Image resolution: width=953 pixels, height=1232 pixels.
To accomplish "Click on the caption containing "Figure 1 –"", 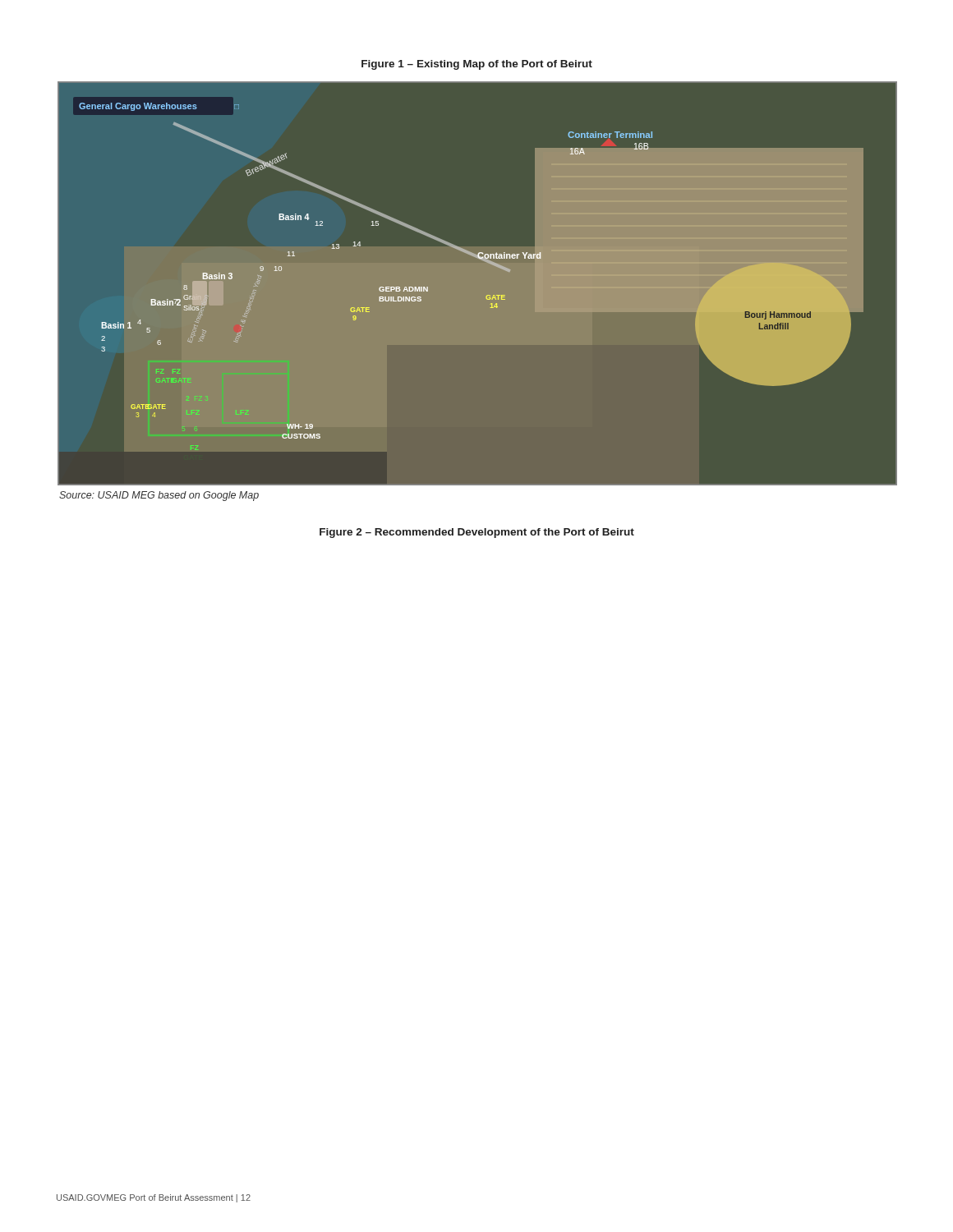I will click(476, 64).
